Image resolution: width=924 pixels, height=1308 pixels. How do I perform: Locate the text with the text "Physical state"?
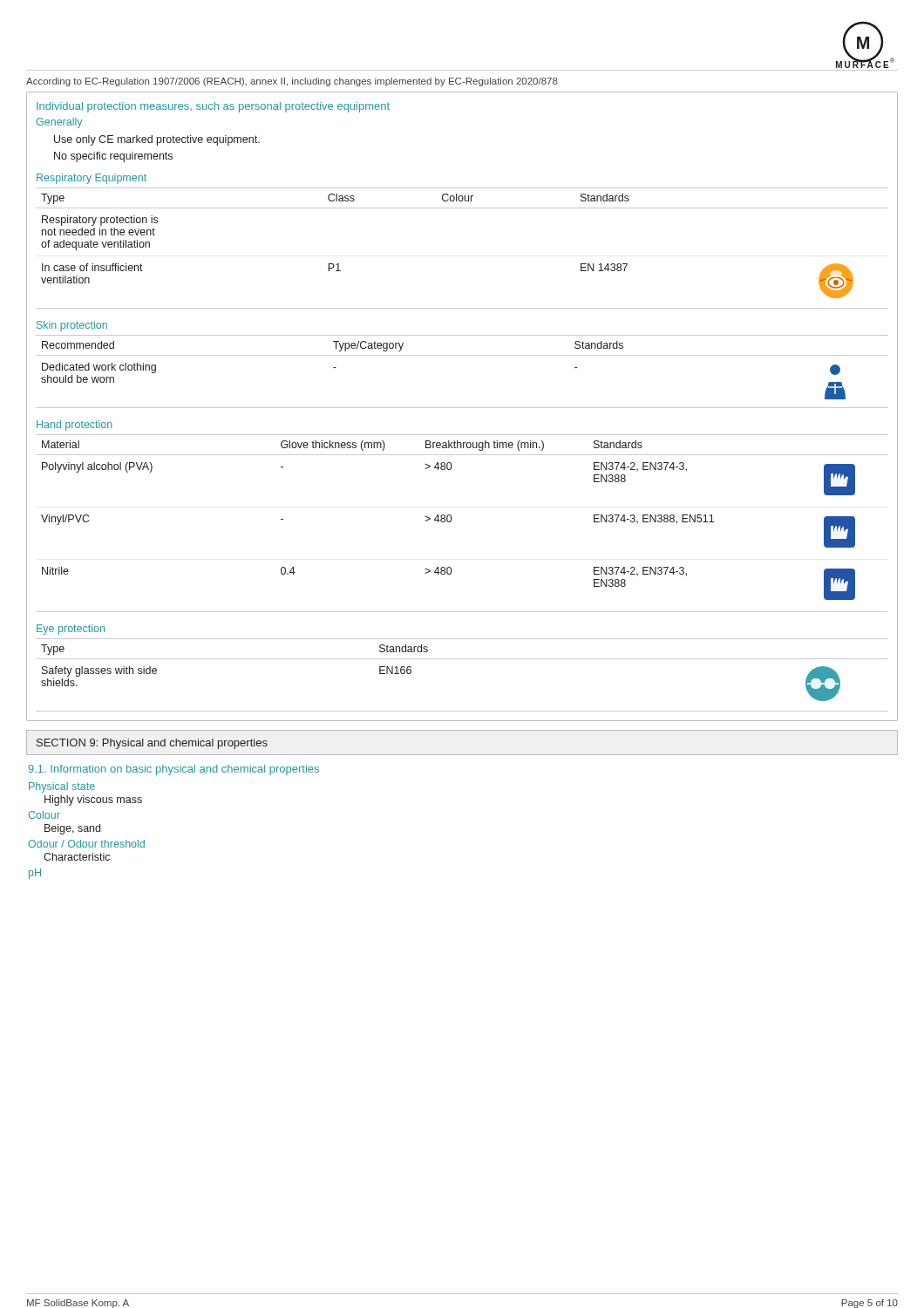click(x=61, y=786)
